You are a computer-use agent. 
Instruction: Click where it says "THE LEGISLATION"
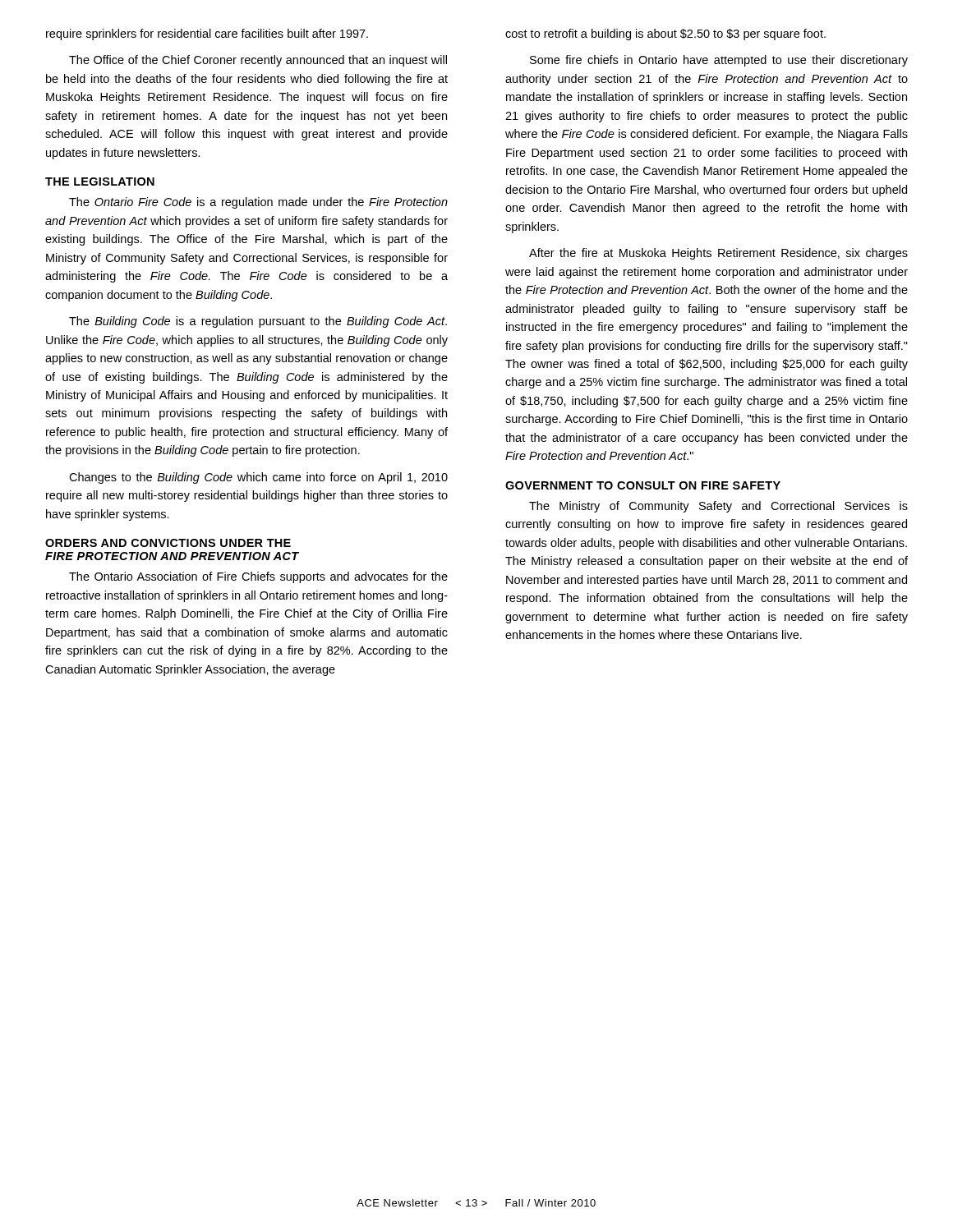[100, 182]
